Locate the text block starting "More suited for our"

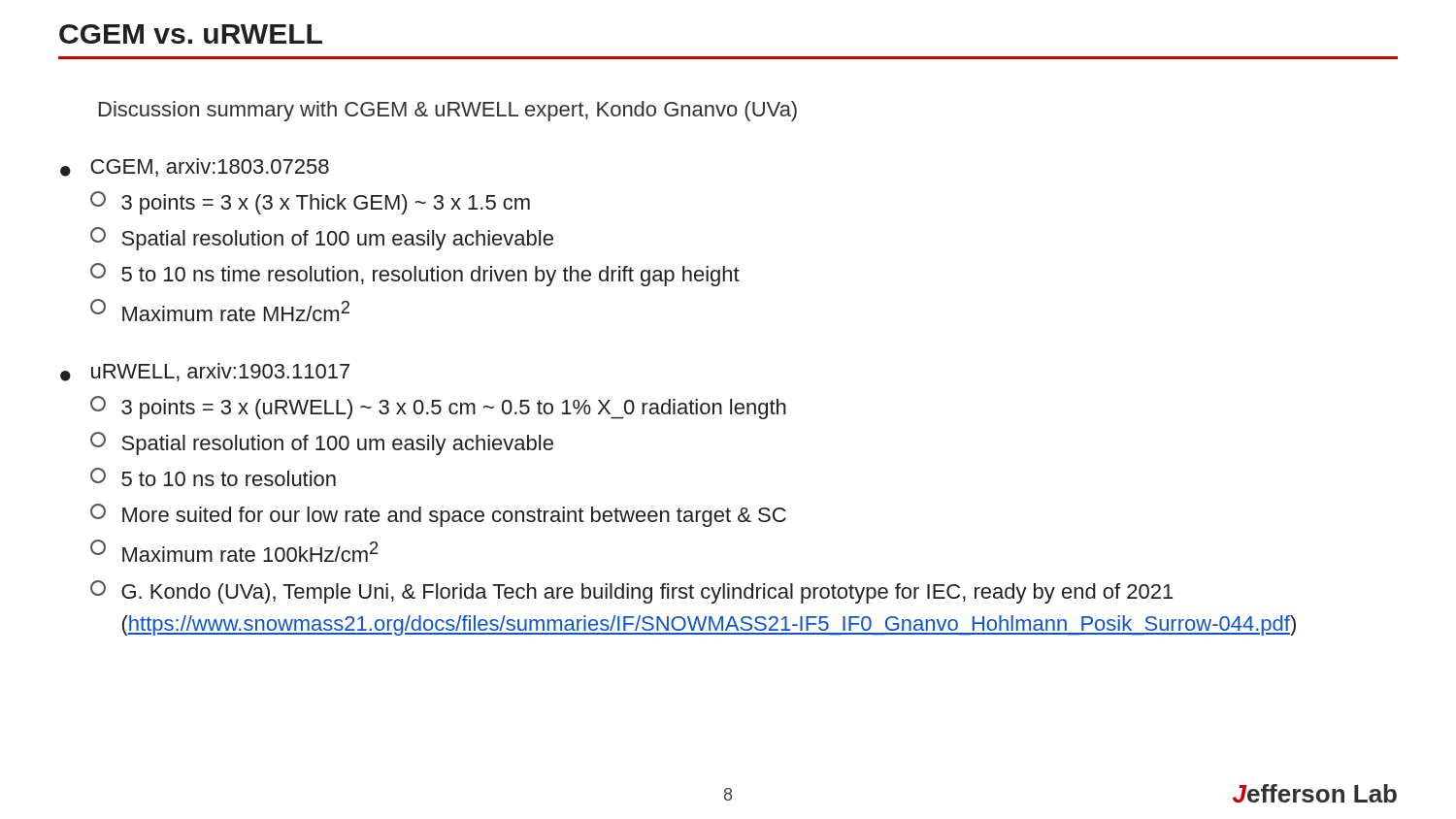(693, 515)
